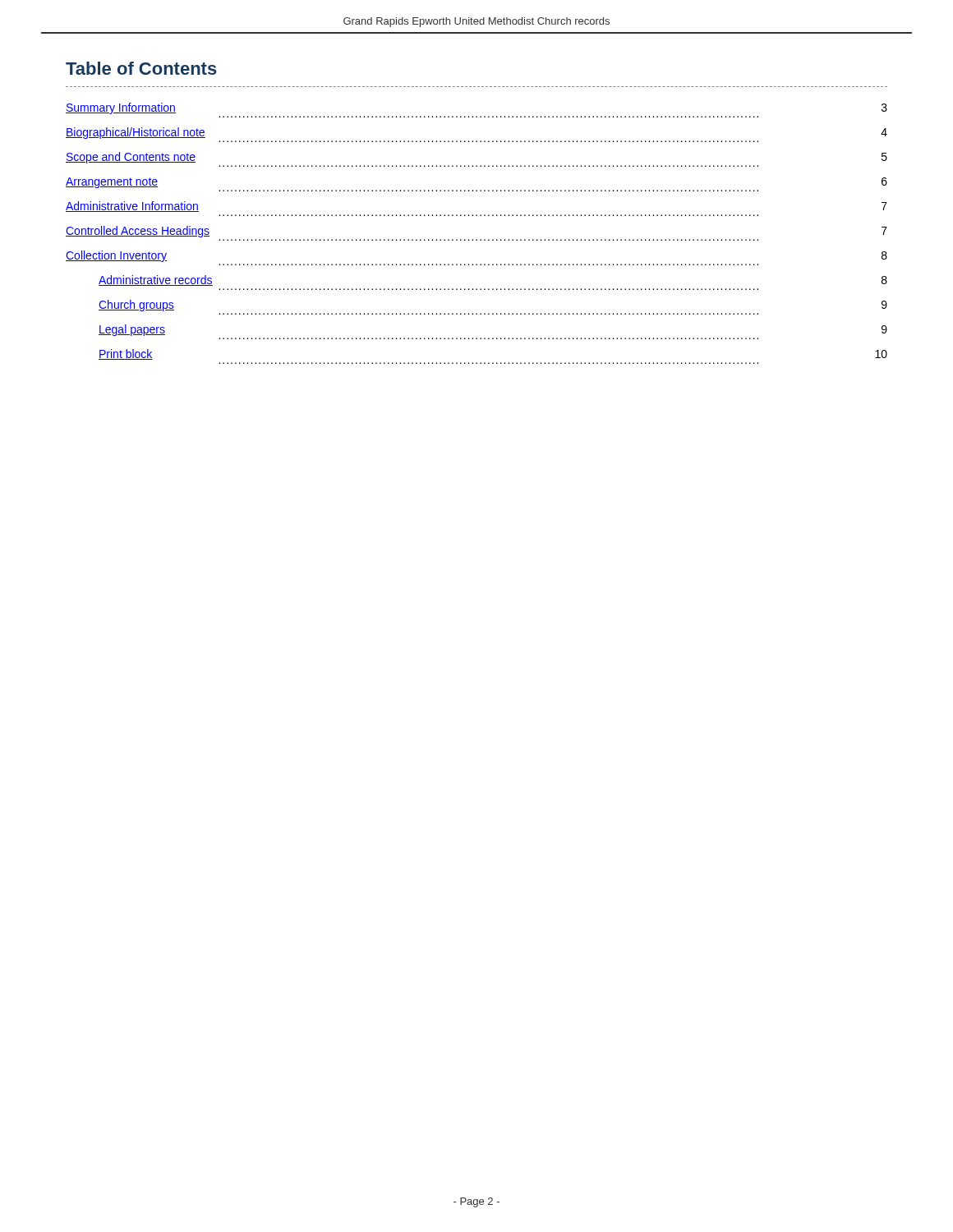
Task: Locate the list item that reads "Scope and Contents"
Action: coord(476,157)
